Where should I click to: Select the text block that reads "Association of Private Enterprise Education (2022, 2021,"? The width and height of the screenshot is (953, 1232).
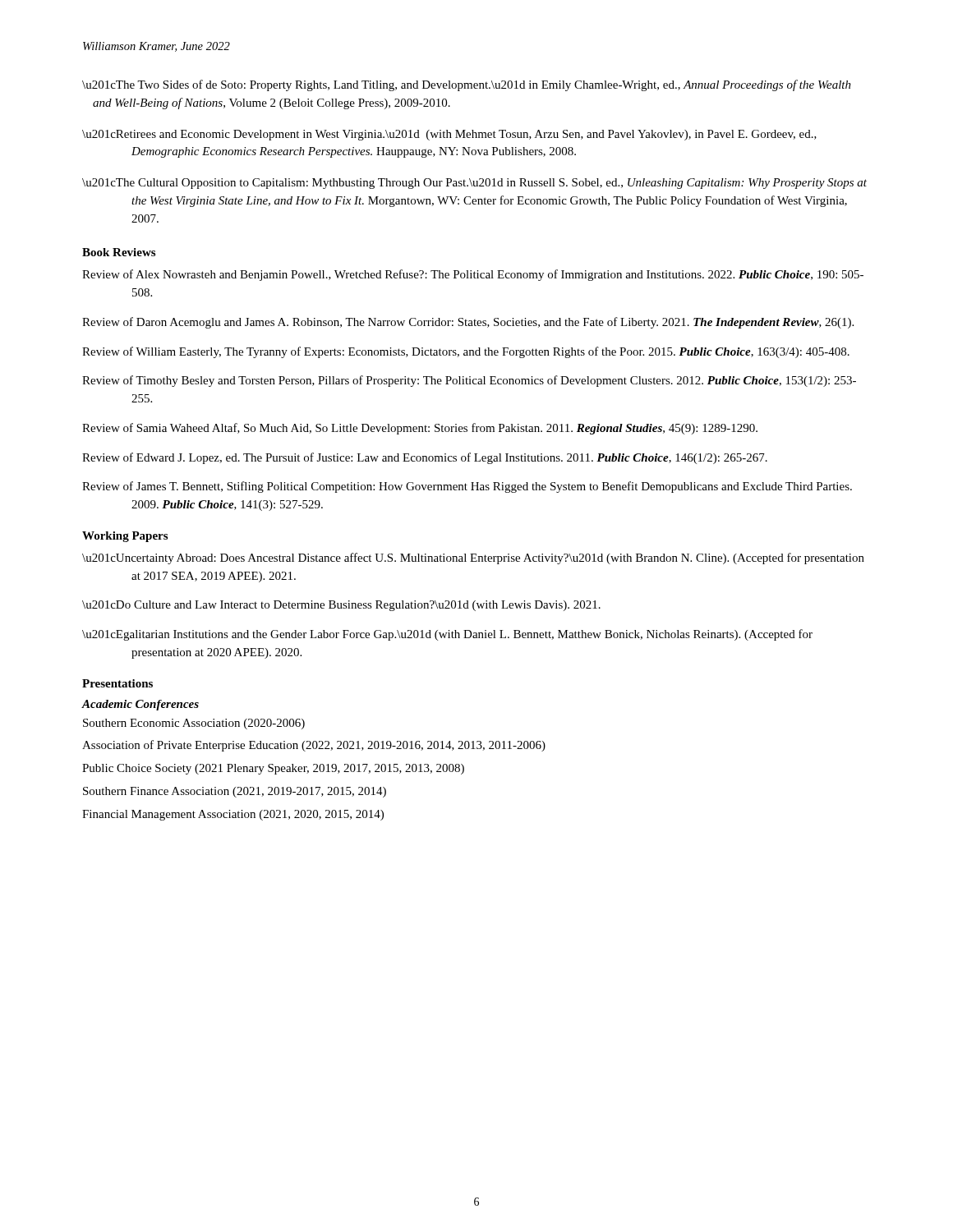476,746
